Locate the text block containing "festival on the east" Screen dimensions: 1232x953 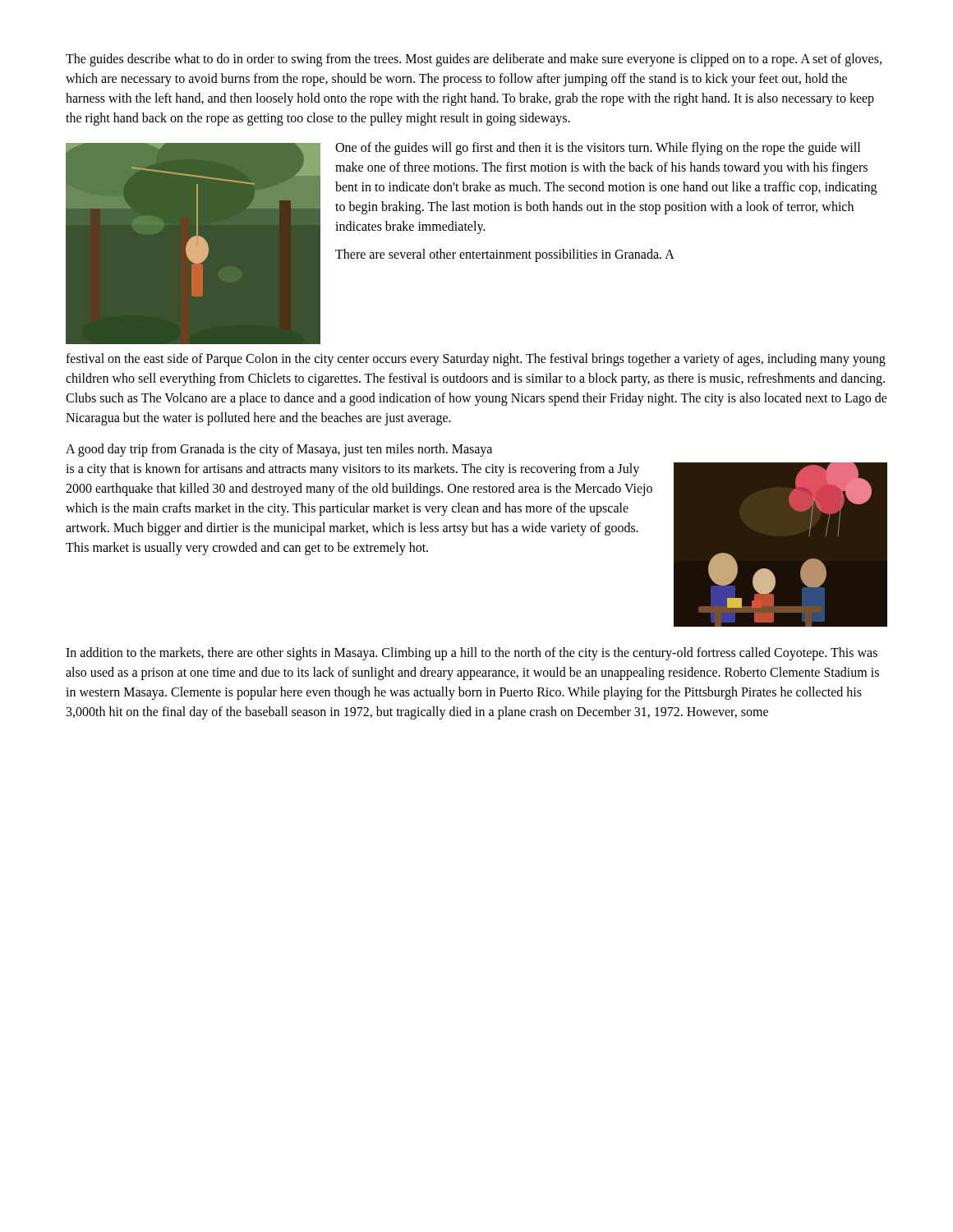point(476,388)
